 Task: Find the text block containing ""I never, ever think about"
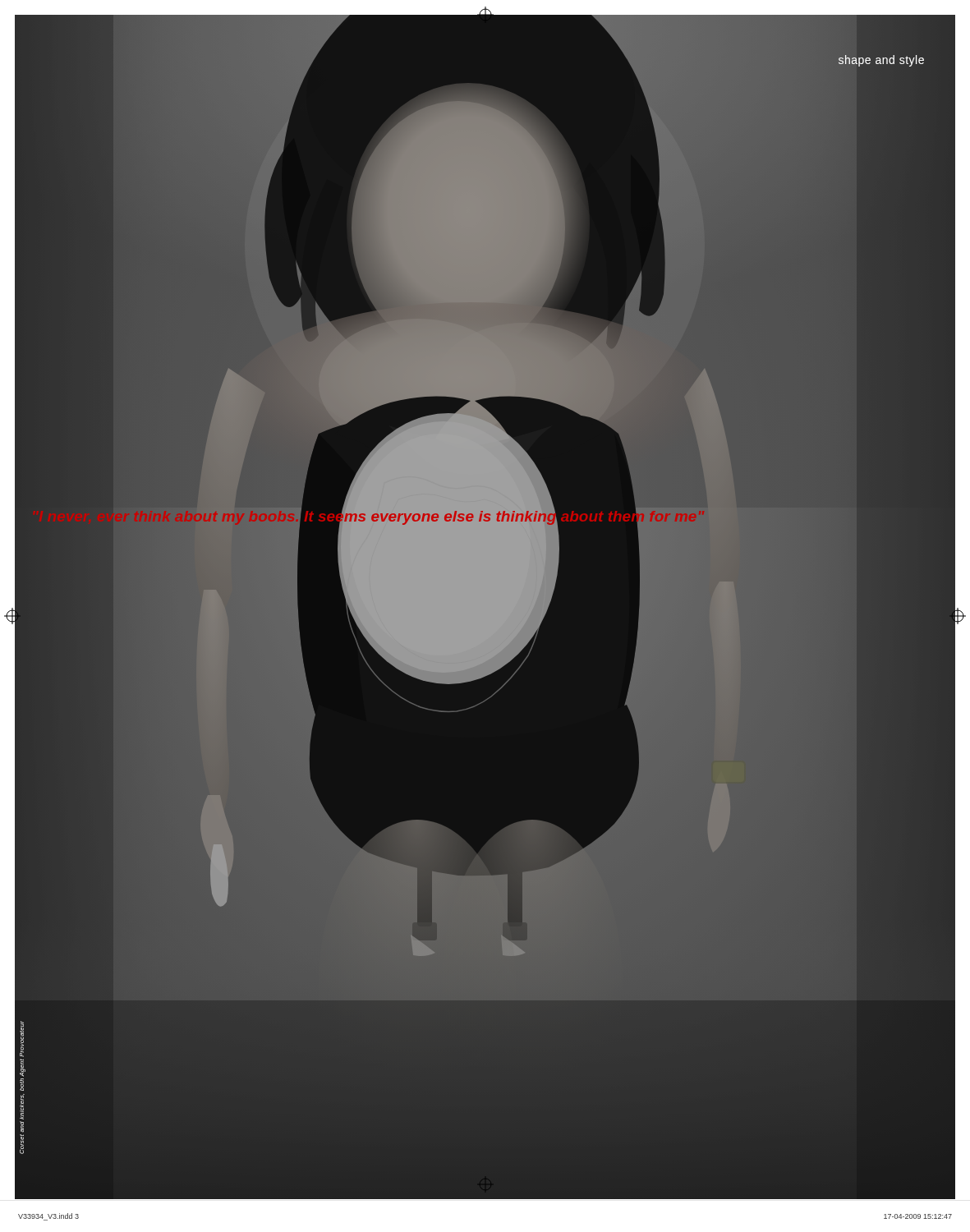point(368,516)
